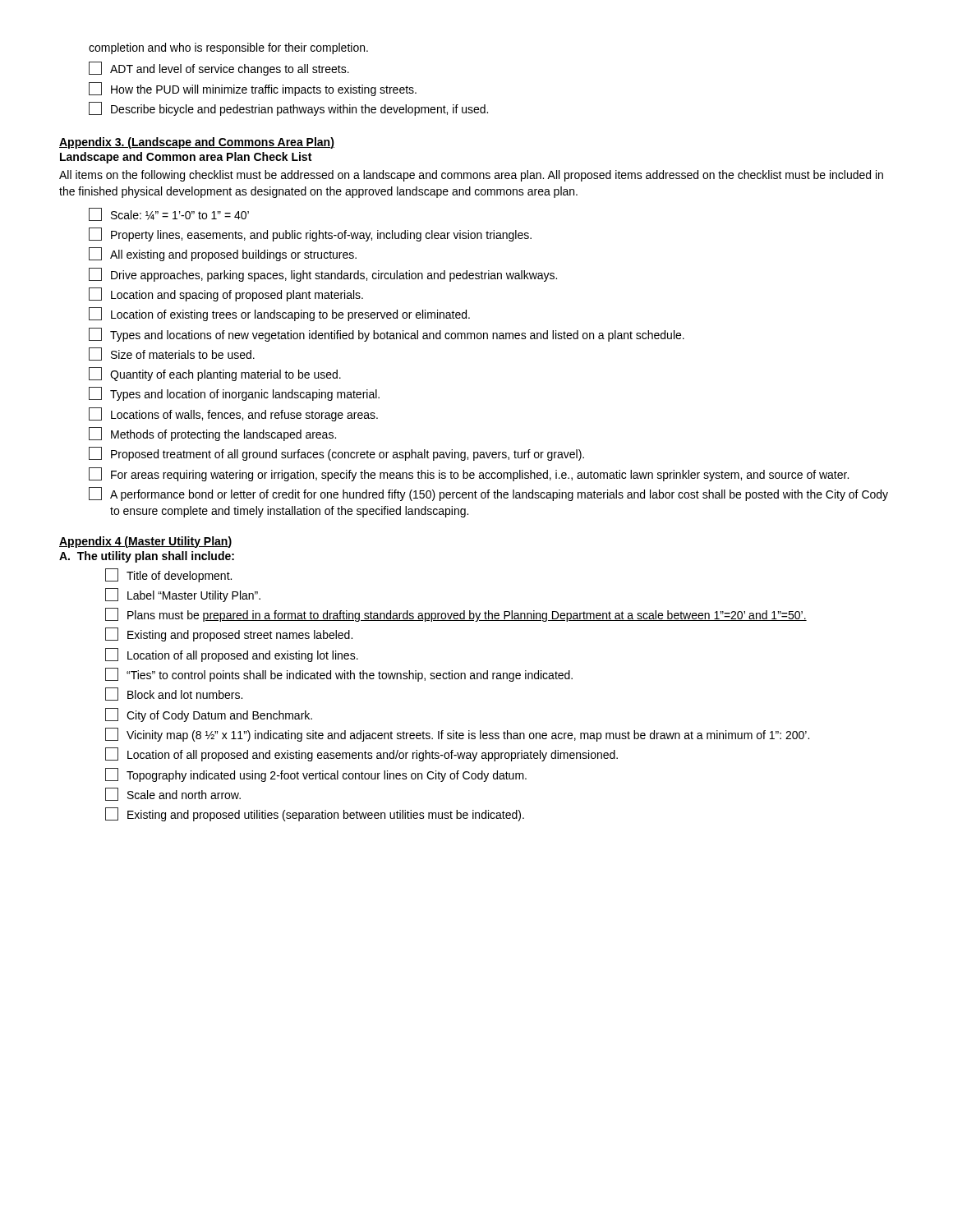Find the list item that says "Title of development."
Screen dimensions: 1232x953
(x=168, y=575)
